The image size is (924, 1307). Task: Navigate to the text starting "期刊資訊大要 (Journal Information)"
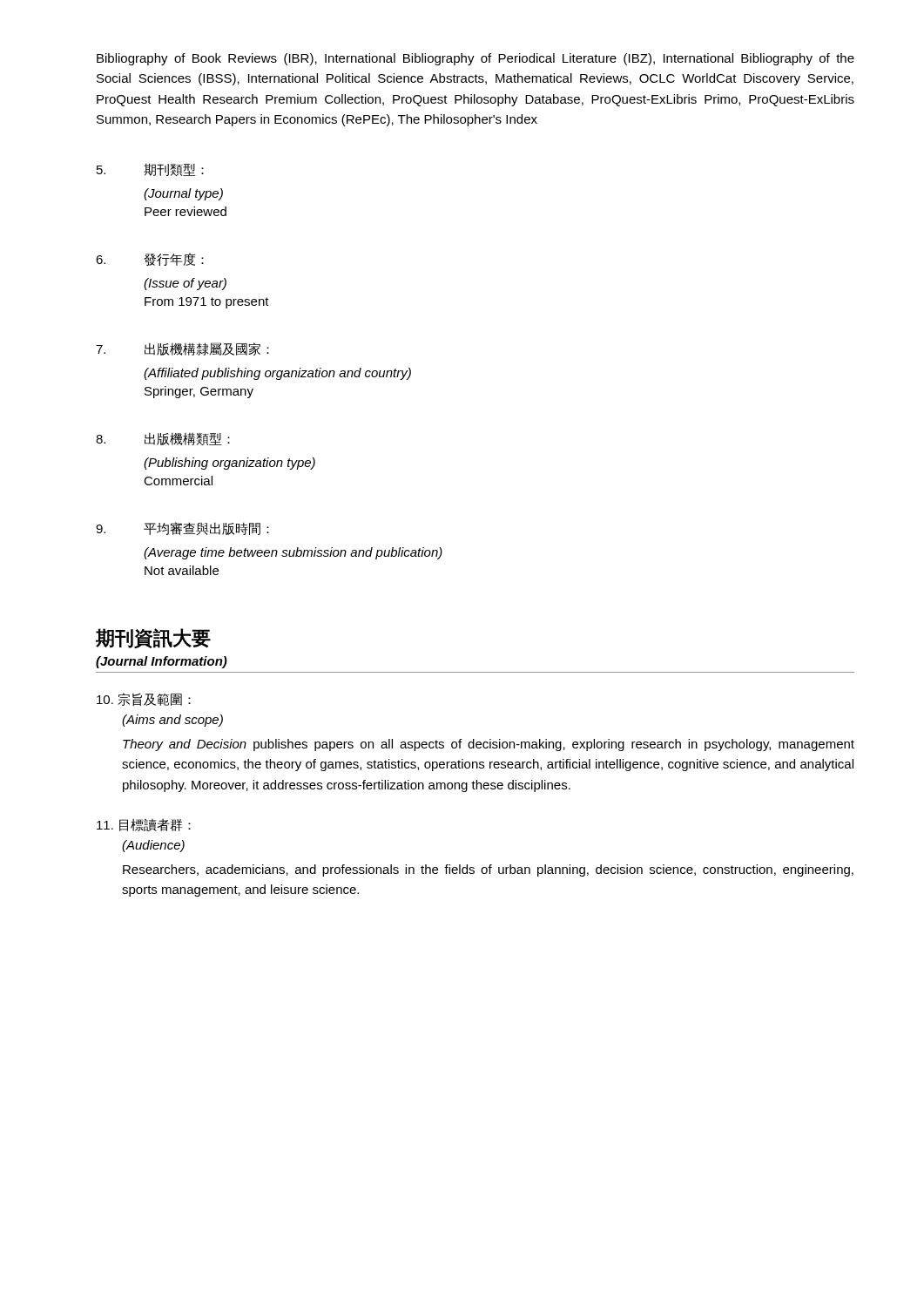click(153, 638)
